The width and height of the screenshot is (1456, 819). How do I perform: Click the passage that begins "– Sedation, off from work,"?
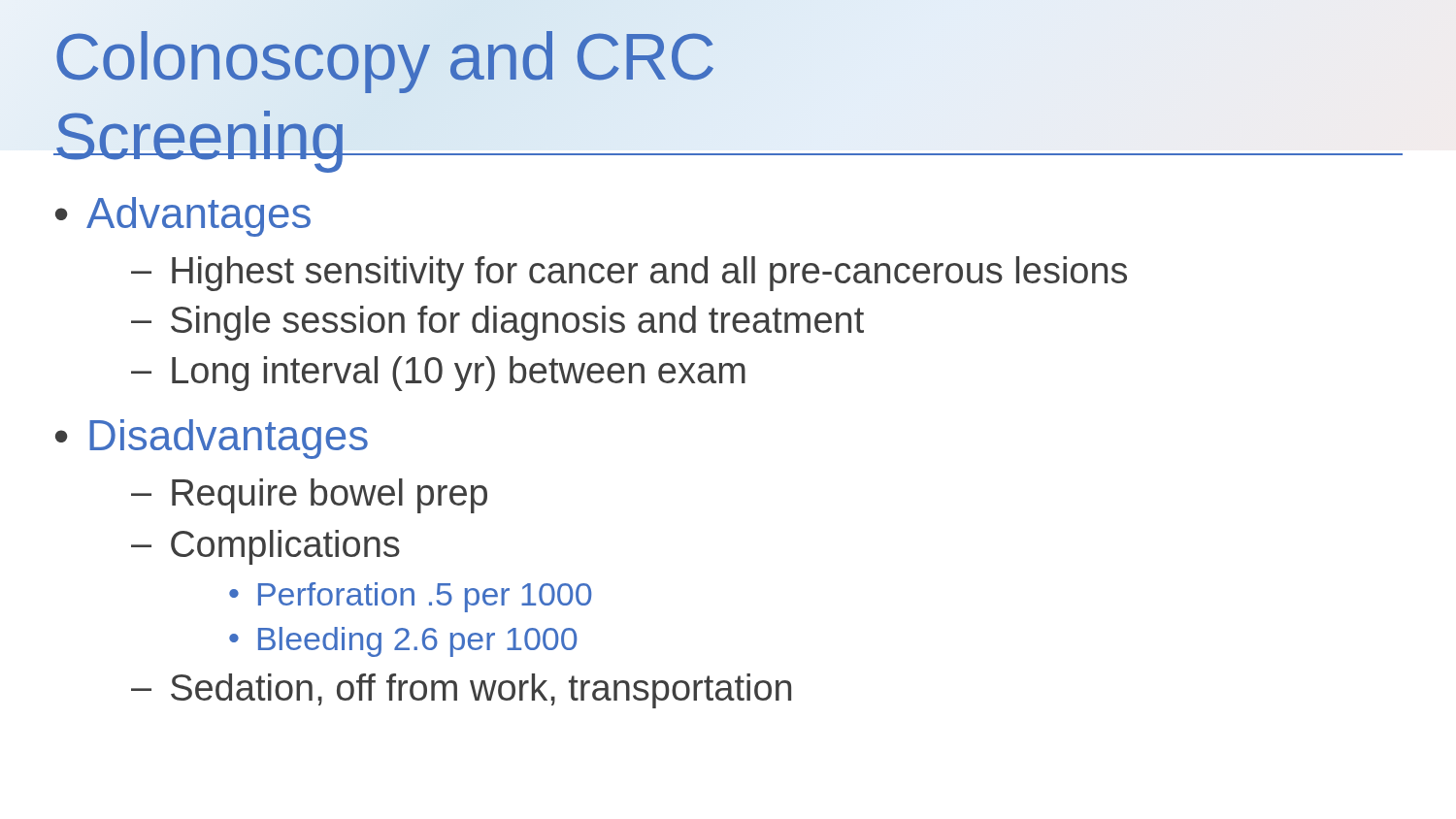tap(462, 689)
